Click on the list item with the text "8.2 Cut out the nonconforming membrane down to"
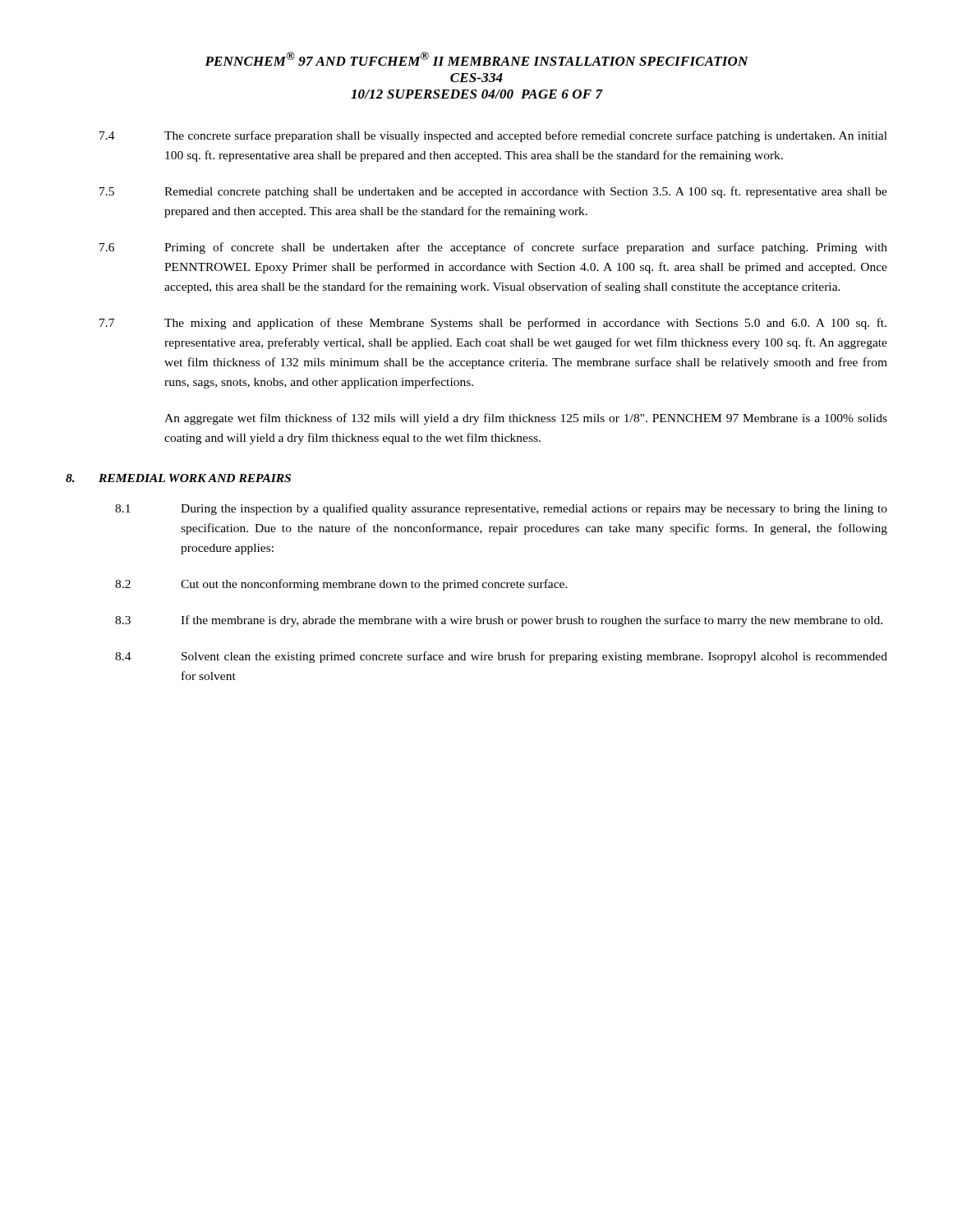This screenshot has width=953, height=1232. coord(476,584)
